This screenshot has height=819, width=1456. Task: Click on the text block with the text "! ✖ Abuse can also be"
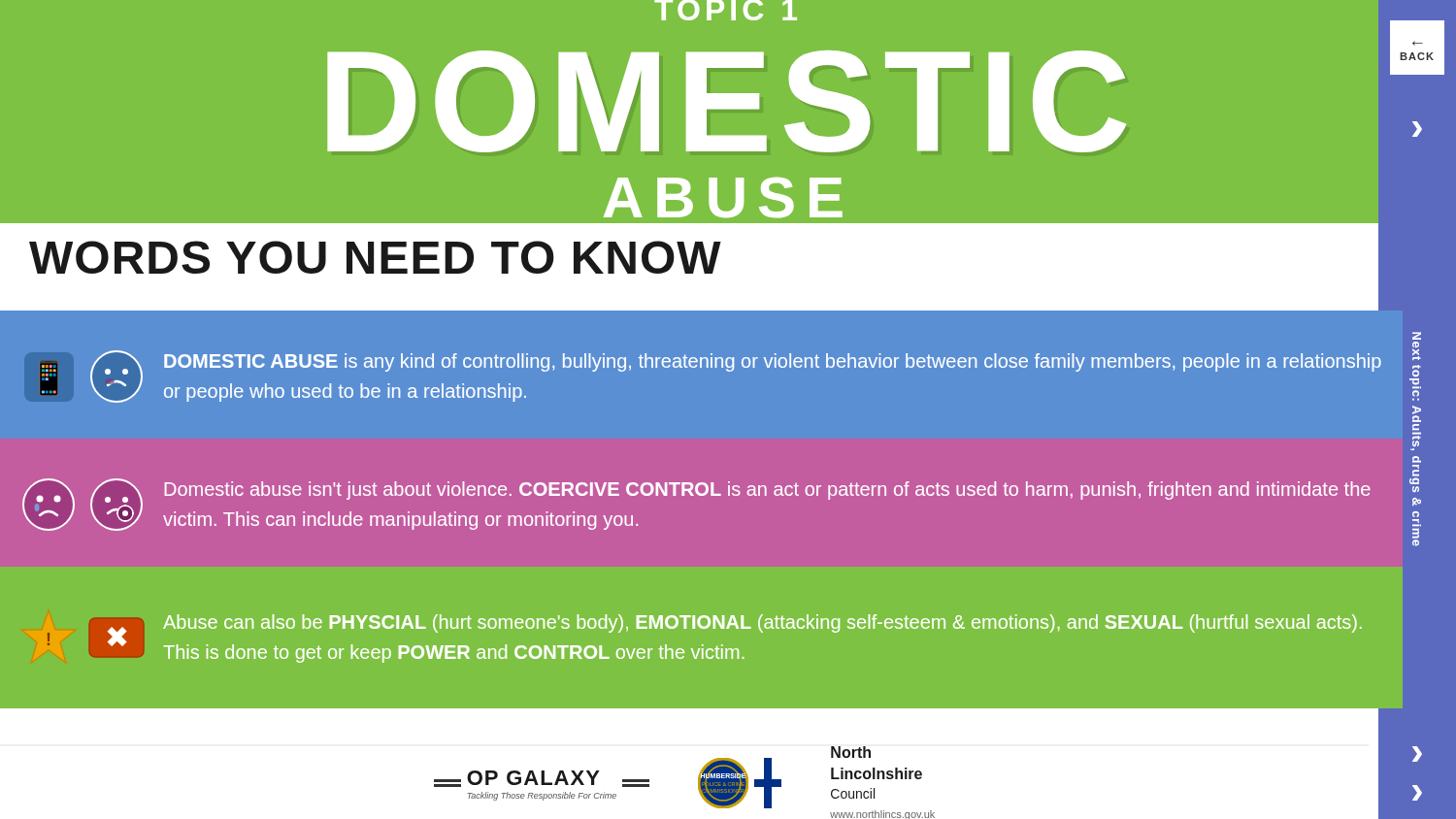click(701, 638)
